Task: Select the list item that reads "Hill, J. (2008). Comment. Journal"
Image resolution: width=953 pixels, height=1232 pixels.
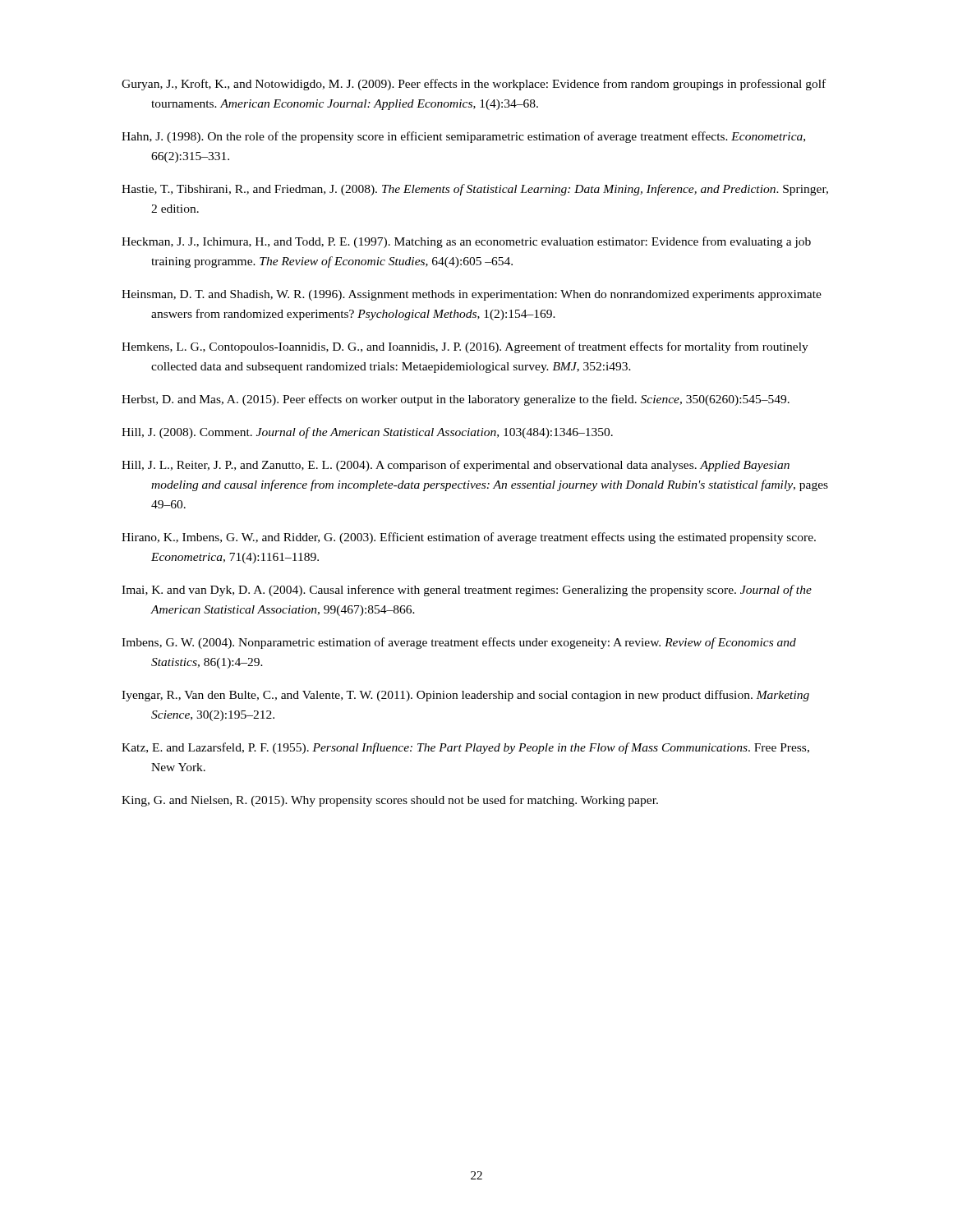Action: (368, 432)
